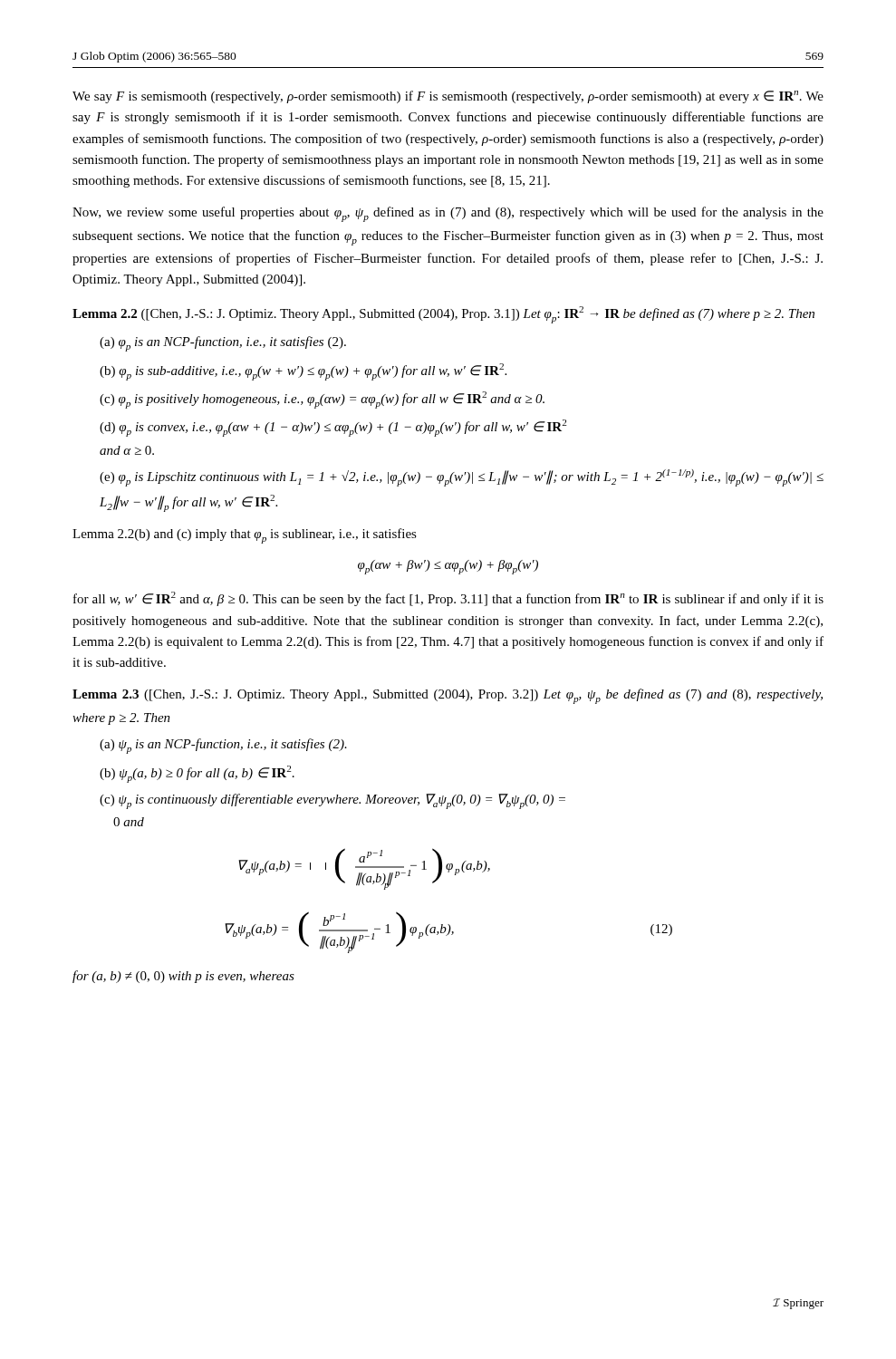Select the list item containing "(a) ψp is an"
This screenshot has width=896, height=1359.
[224, 745]
